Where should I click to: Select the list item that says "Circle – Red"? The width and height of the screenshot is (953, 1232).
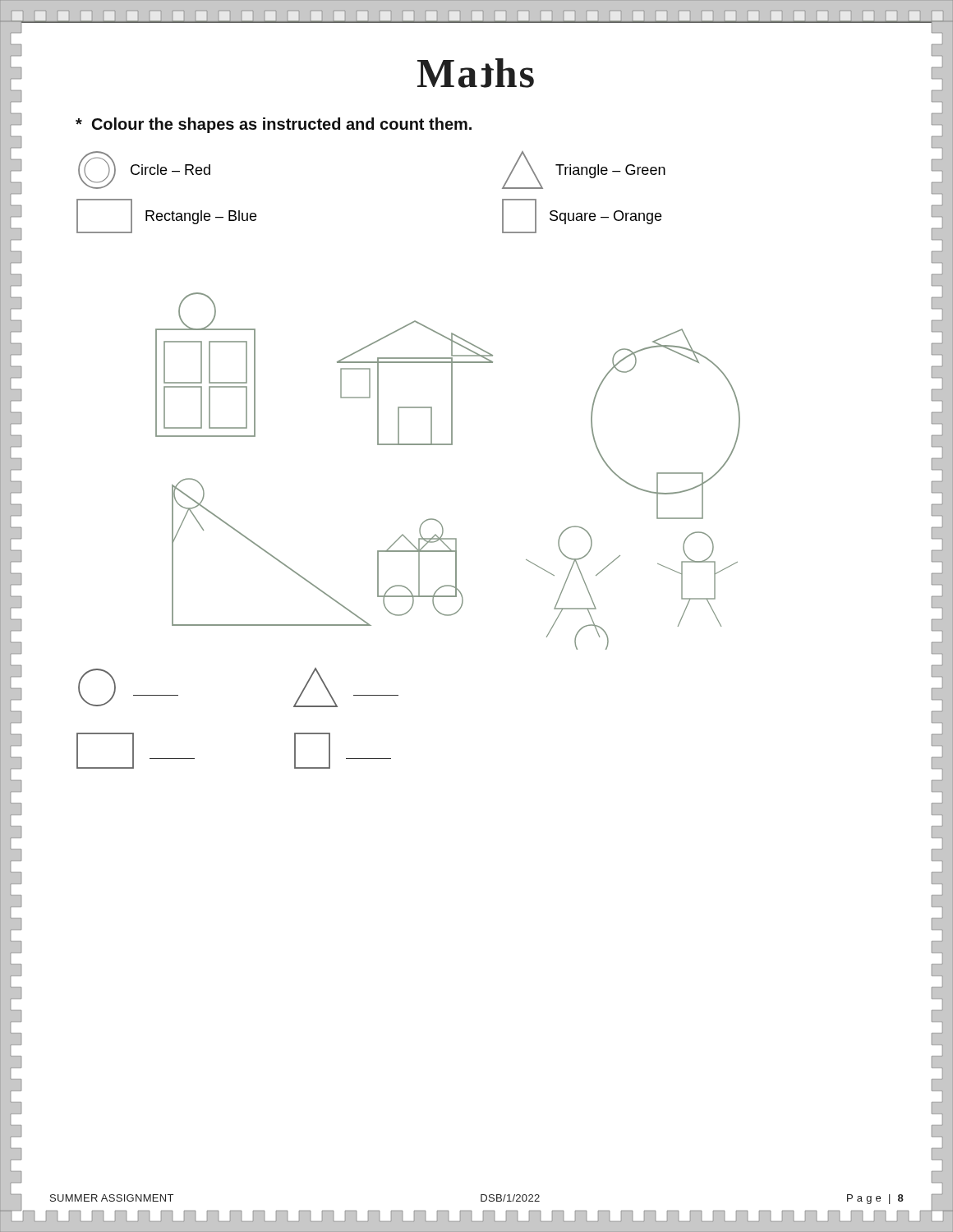[143, 170]
